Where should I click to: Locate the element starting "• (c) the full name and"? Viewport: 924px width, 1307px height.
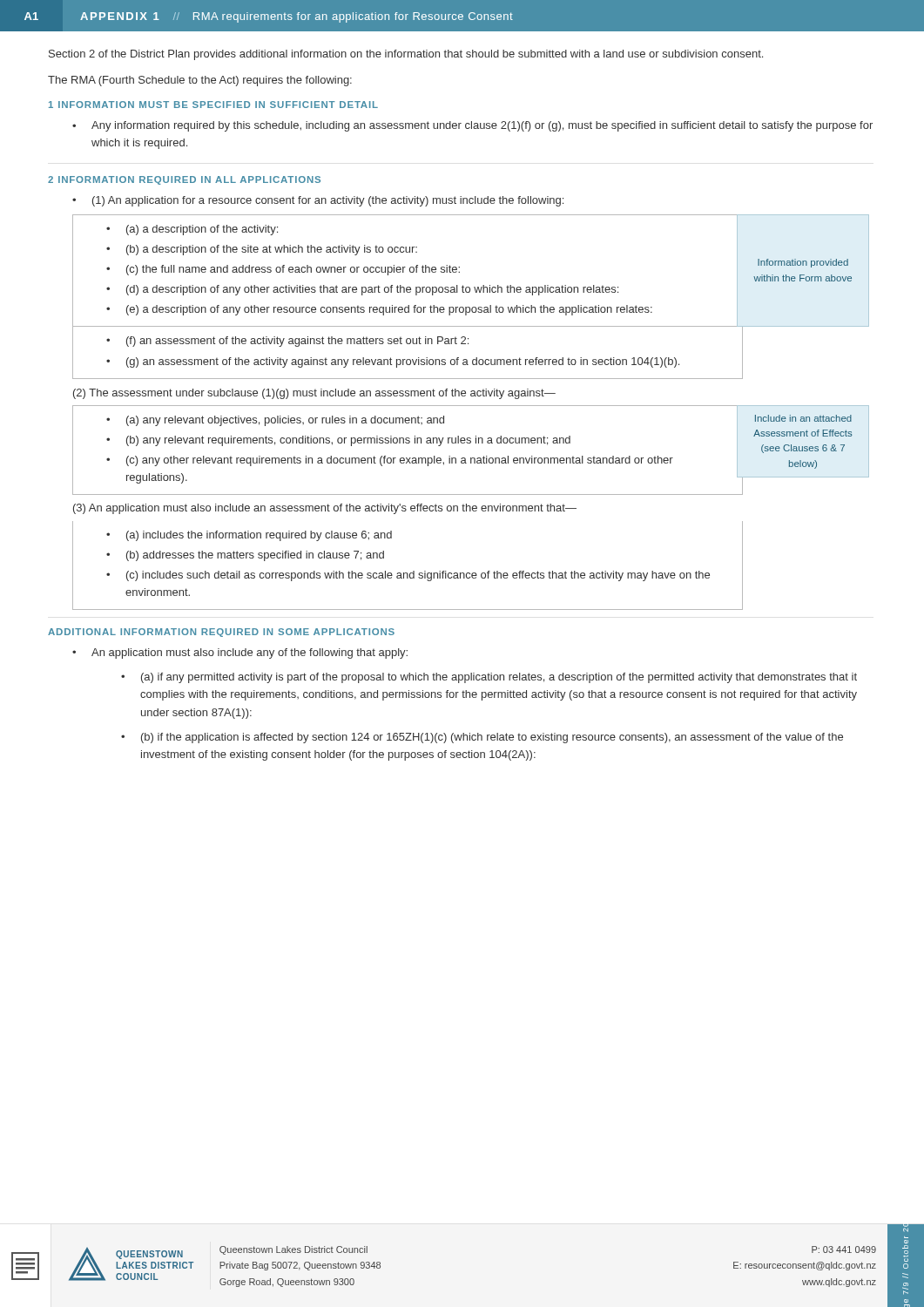coord(284,269)
